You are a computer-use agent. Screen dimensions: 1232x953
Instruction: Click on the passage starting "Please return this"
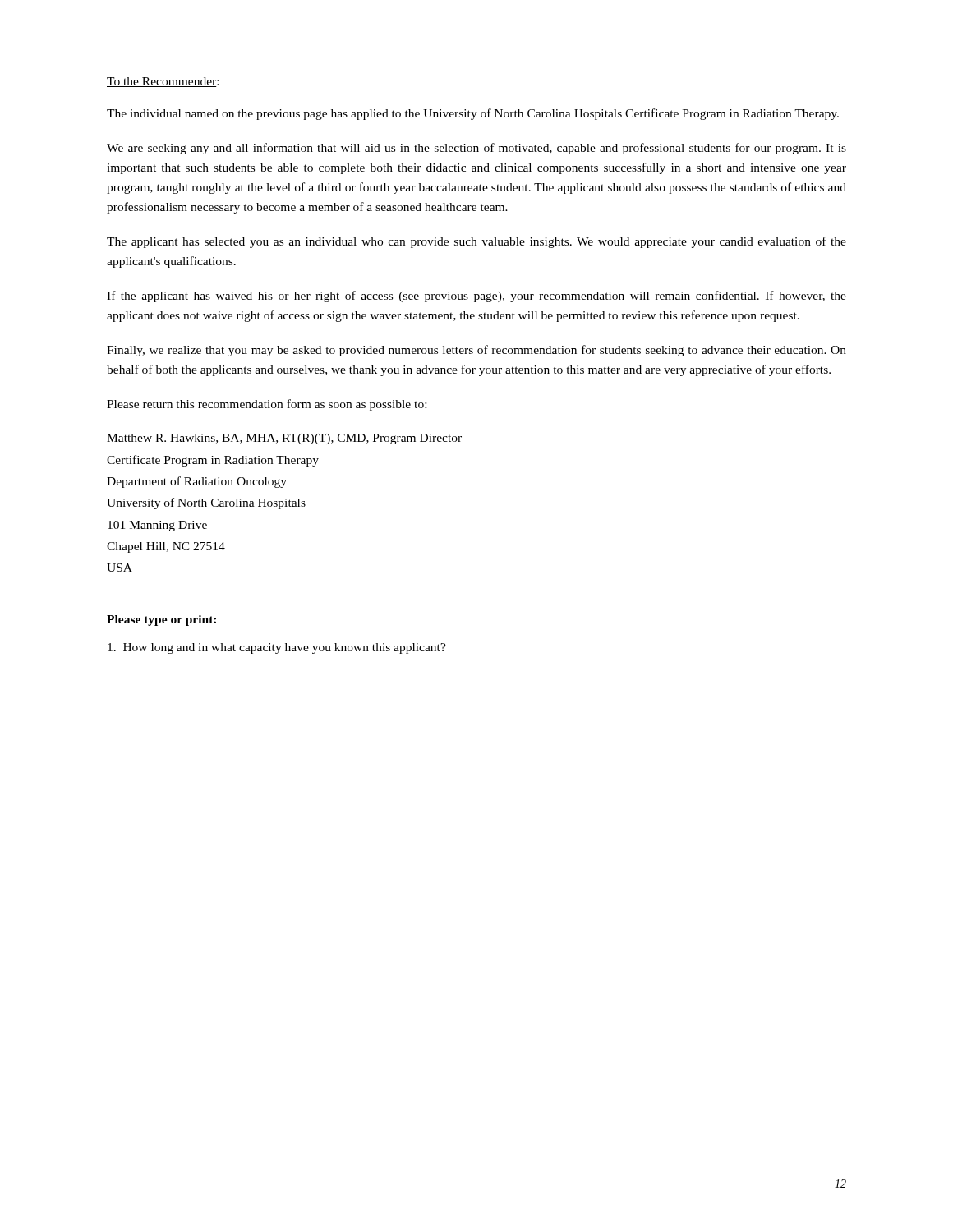pyautogui.click(x=267, y=404)
